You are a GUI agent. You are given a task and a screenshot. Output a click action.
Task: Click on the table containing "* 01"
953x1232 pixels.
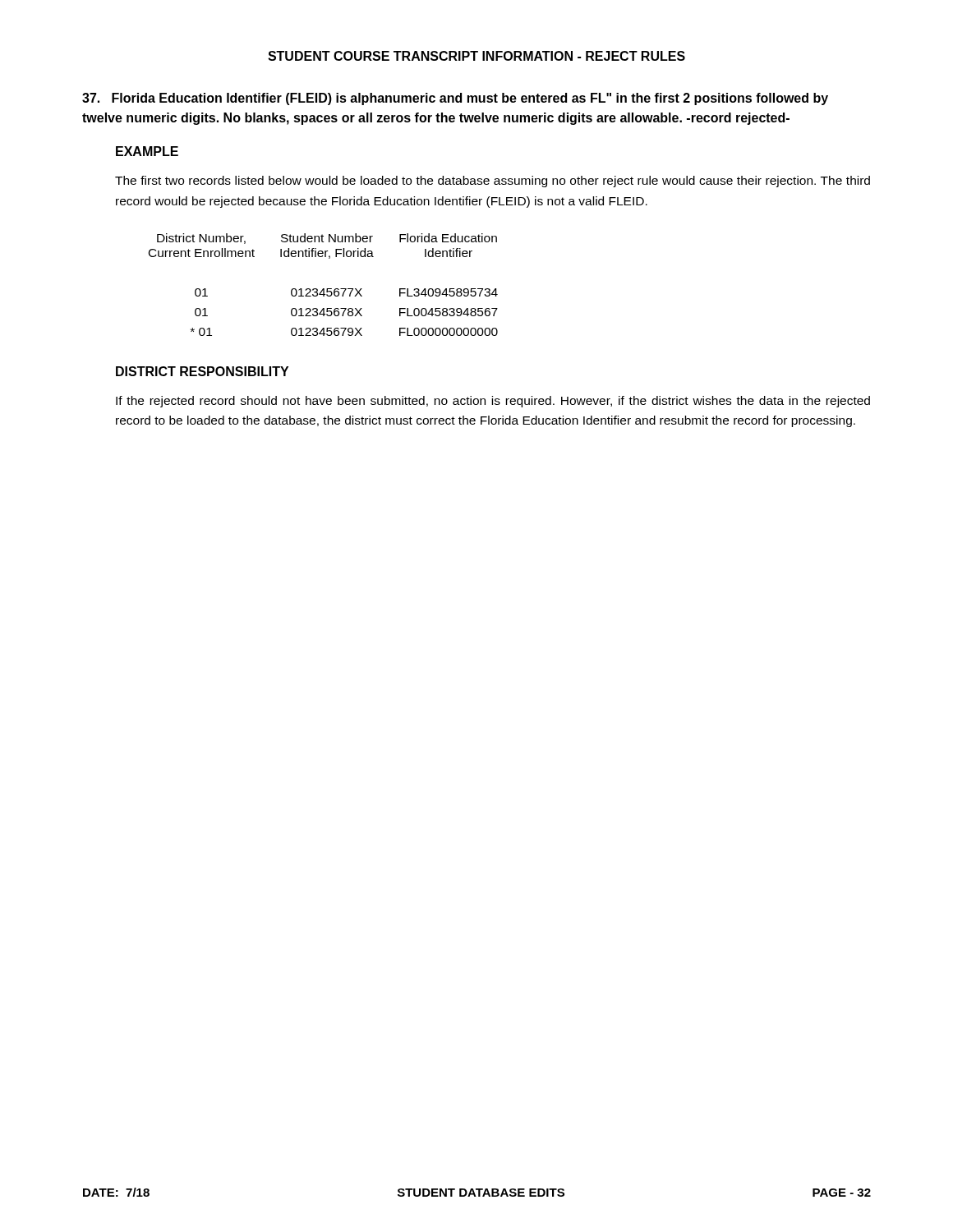coord(509,285)
